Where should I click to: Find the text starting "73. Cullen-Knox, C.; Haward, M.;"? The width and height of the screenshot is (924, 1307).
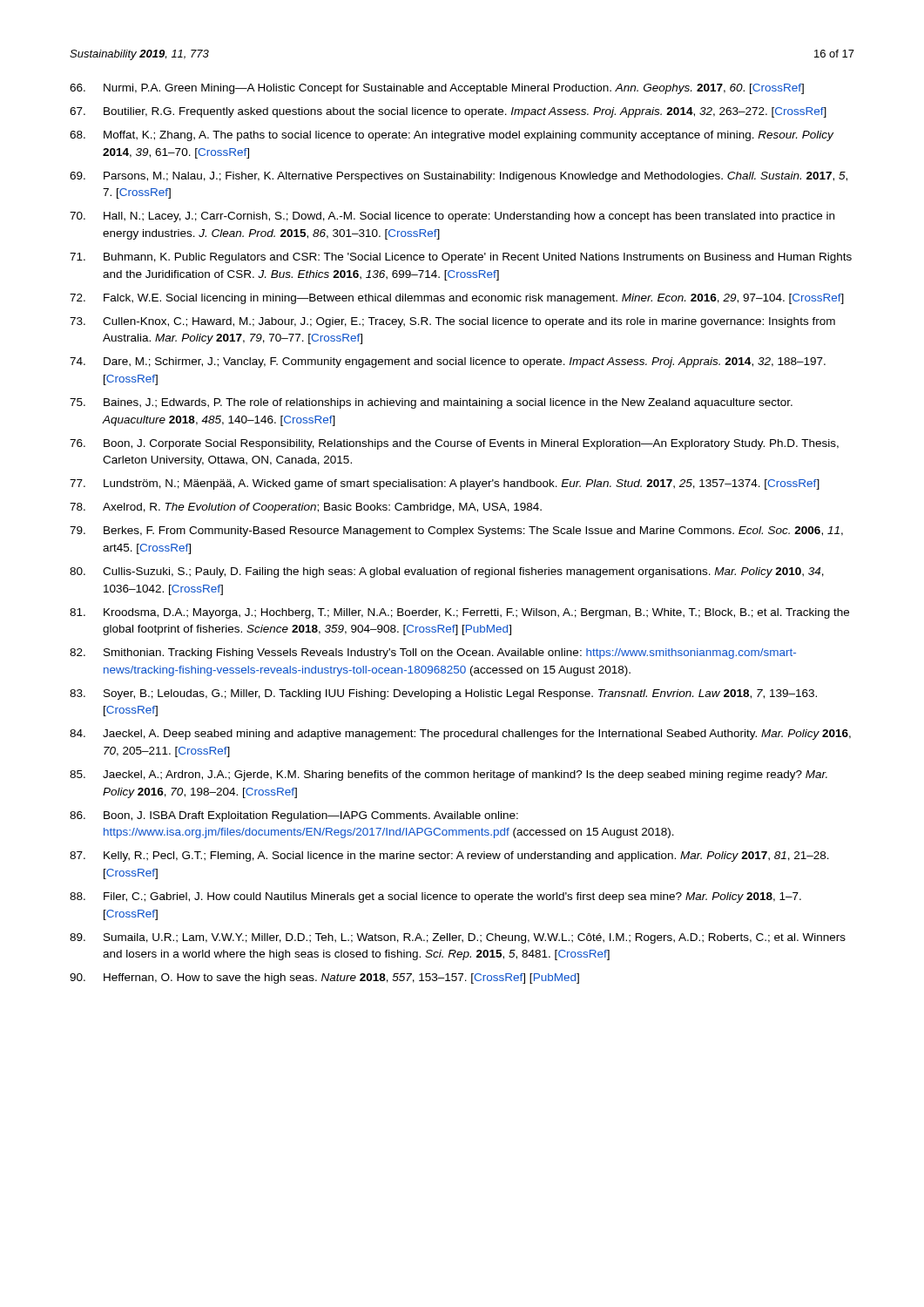tap(462, 330)
